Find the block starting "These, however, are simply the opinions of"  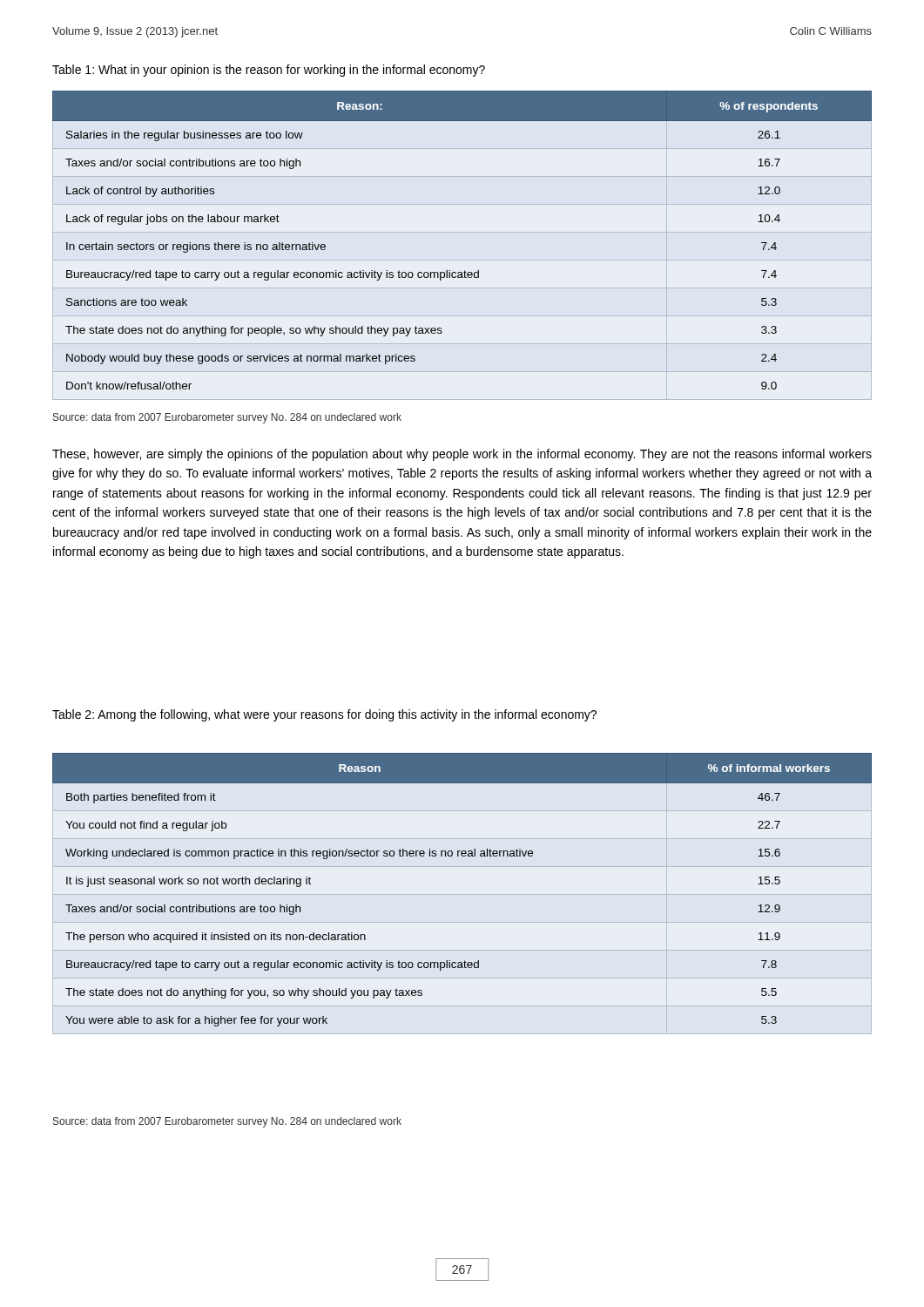click(x=462, y=503)
